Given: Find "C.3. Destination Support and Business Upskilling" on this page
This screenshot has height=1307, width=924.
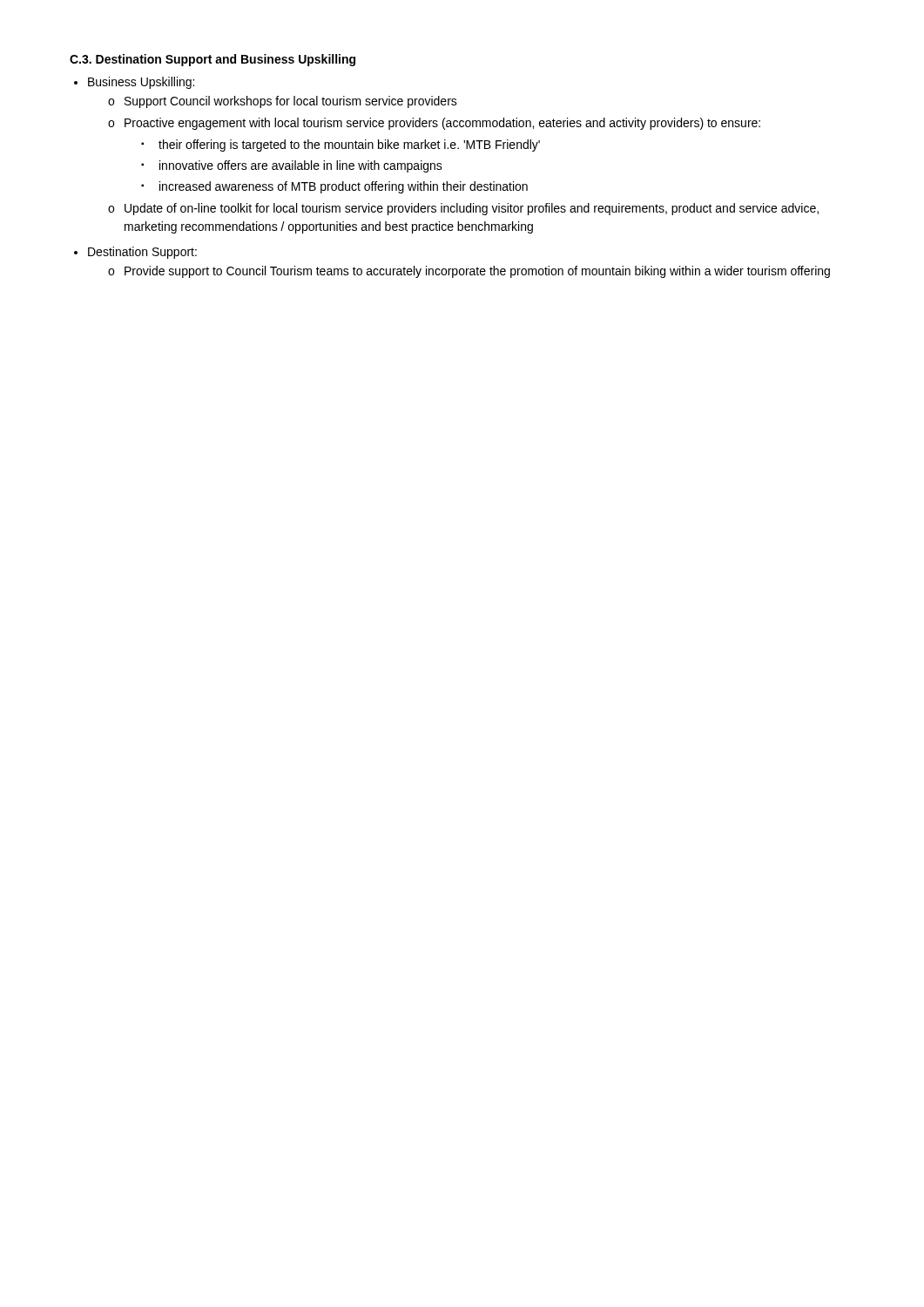Looking at the screenshot, I should point(213,59).
